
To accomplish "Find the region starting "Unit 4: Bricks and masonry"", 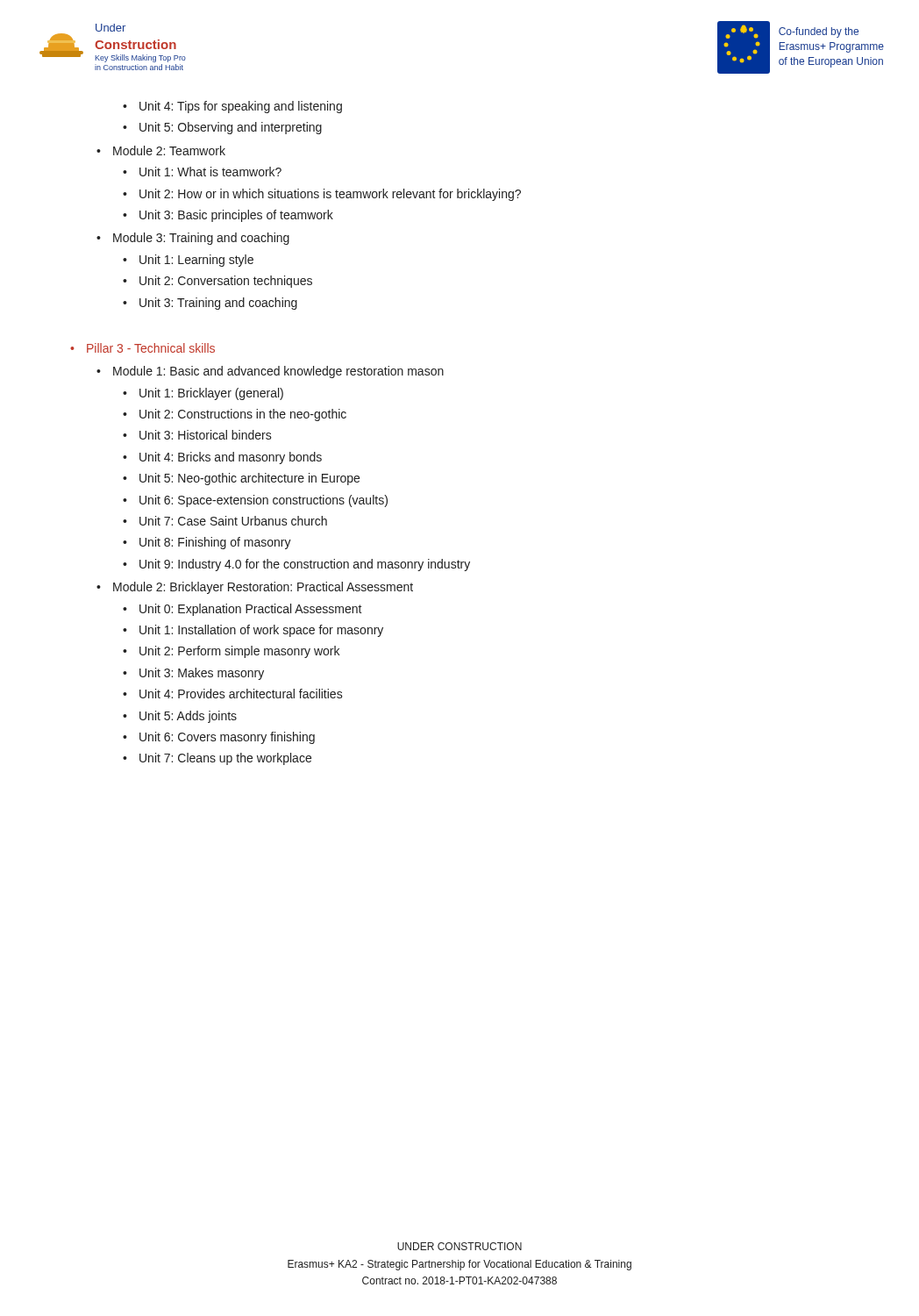I will (x=230, y=457).
